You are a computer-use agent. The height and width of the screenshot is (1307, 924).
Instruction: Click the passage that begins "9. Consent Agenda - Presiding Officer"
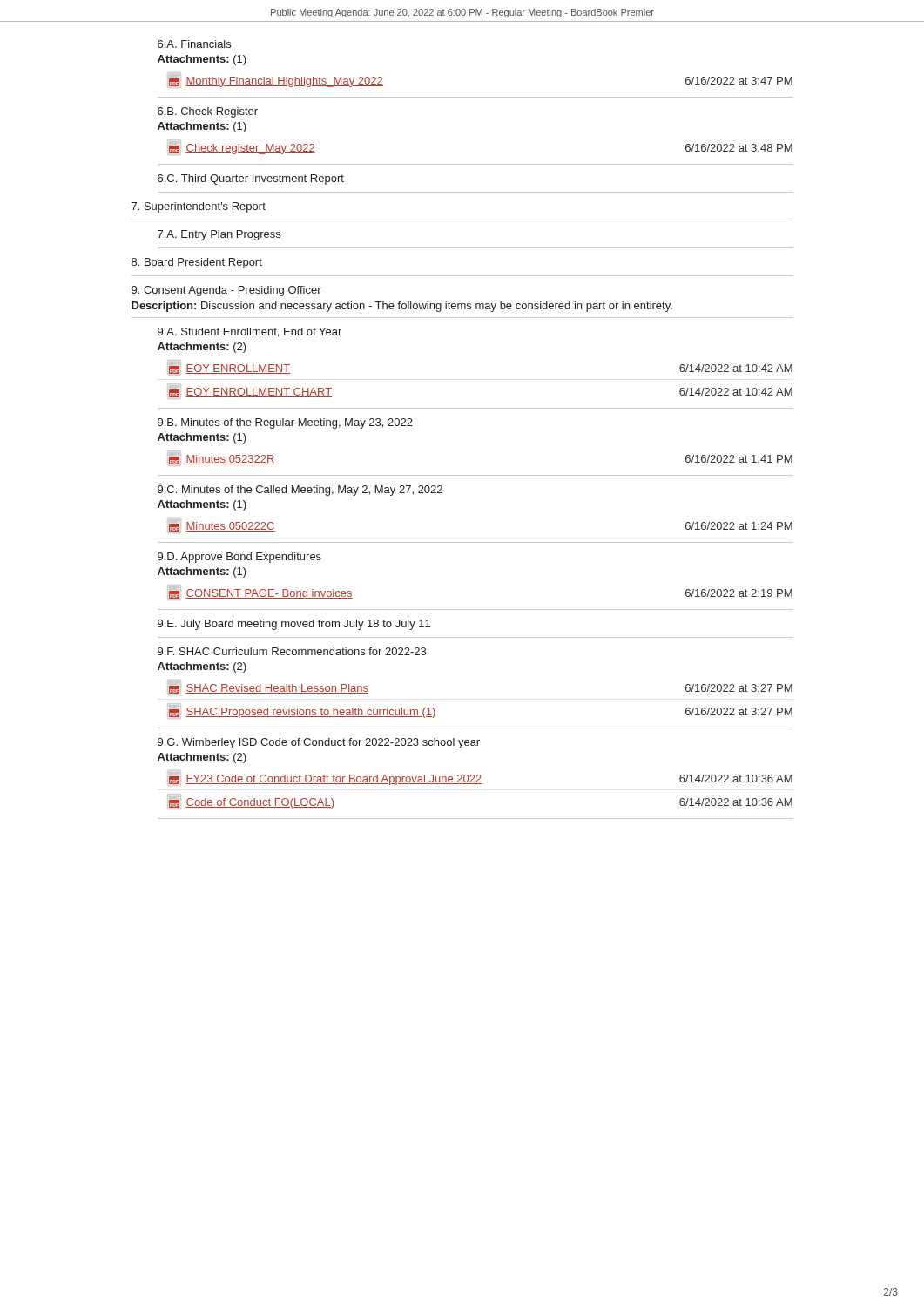click(462, 298)
